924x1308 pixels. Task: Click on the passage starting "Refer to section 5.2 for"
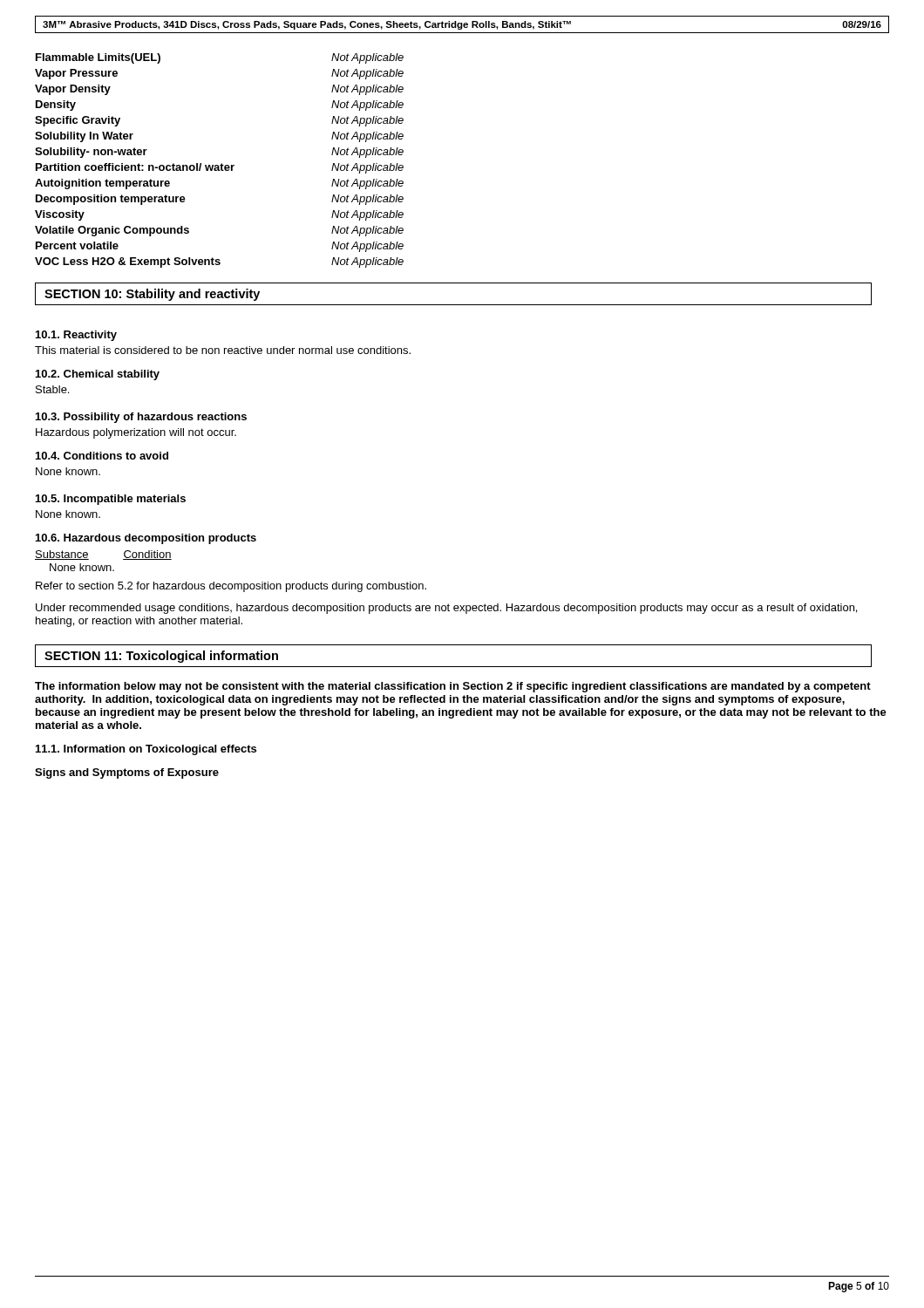click(x=231, y=586)
